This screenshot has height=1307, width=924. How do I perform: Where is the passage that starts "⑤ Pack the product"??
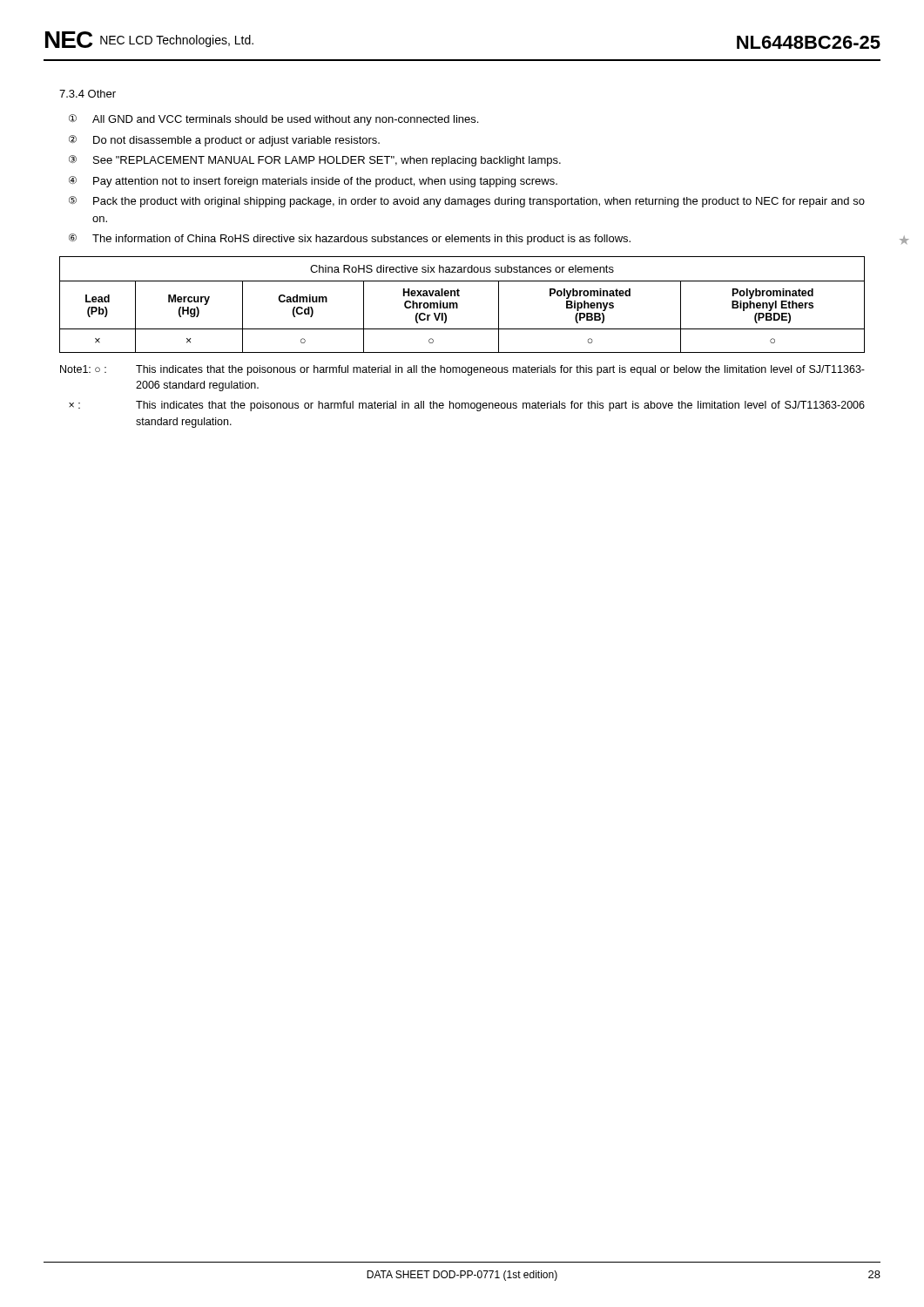click(x=466, y=210)
